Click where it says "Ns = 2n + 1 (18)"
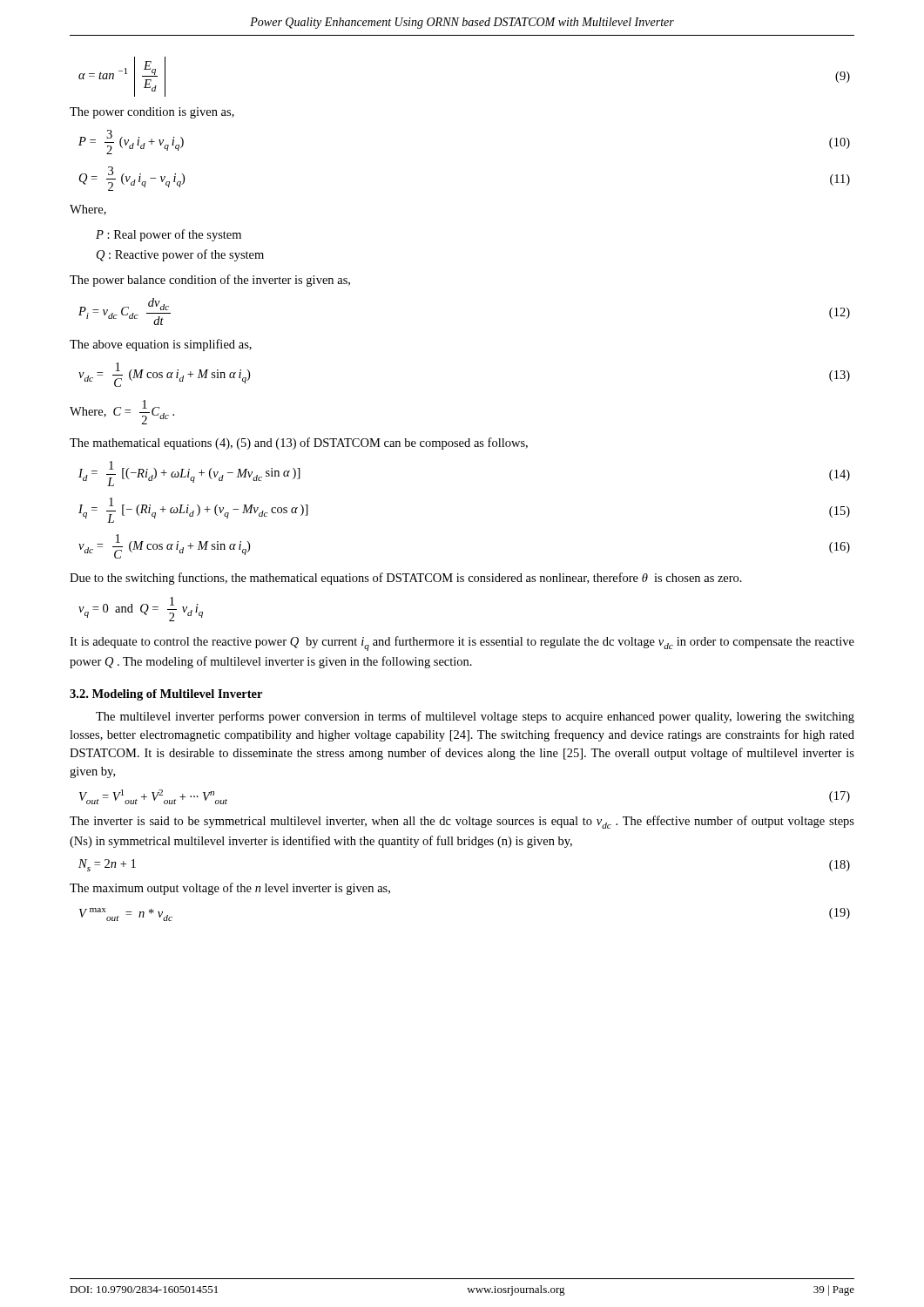Viewport: 924px width, 1307px height. coord(107,865)
